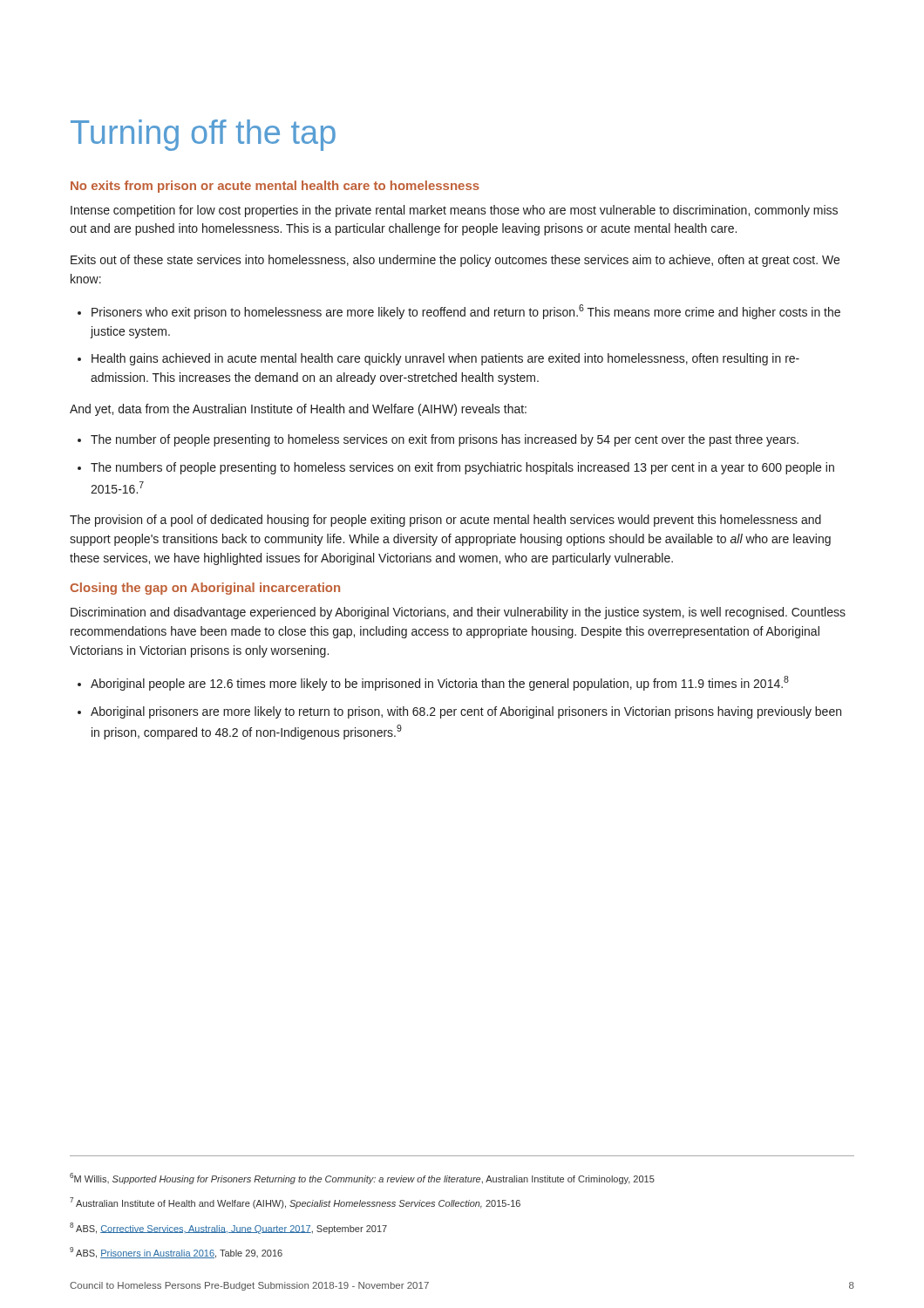Locate the region starting "Closing the gap on Aboriginal"

[205, 589]
